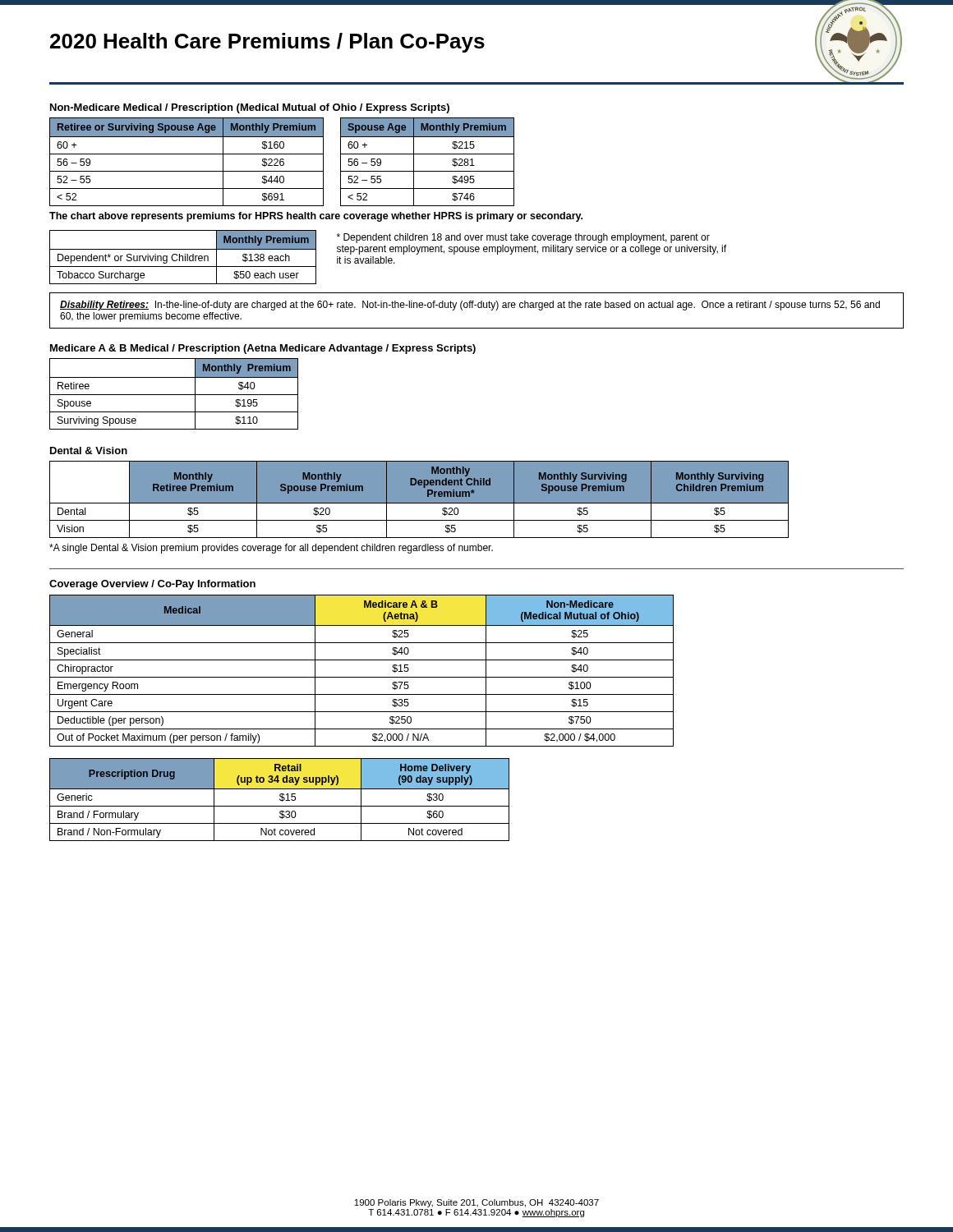Viewport: 953px width, 1232px height.
Task: Find the table that mentions "Tobacco Surcharge"
Action: point(183,257)
